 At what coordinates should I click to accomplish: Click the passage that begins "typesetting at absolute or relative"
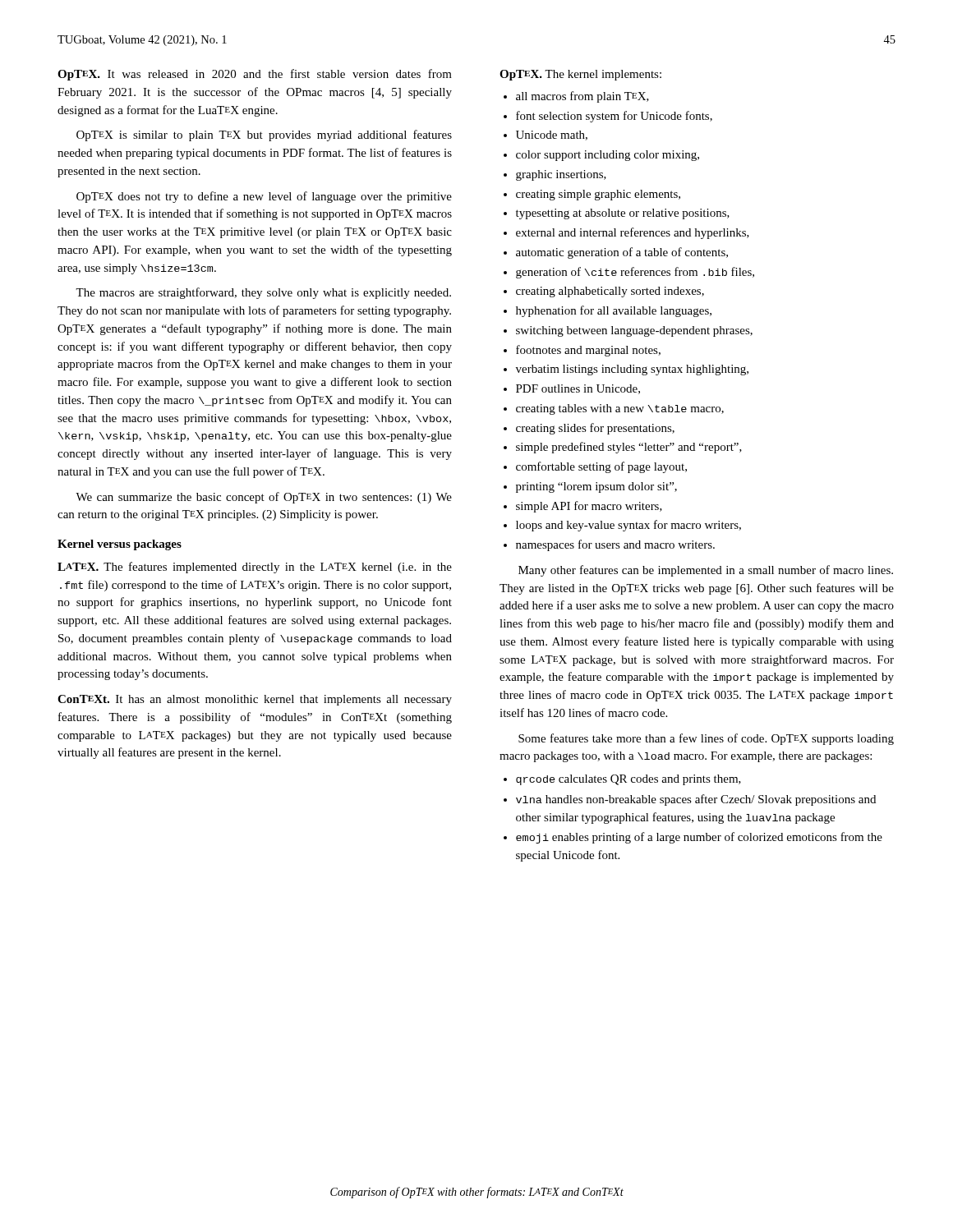click(x=697, y=214)
